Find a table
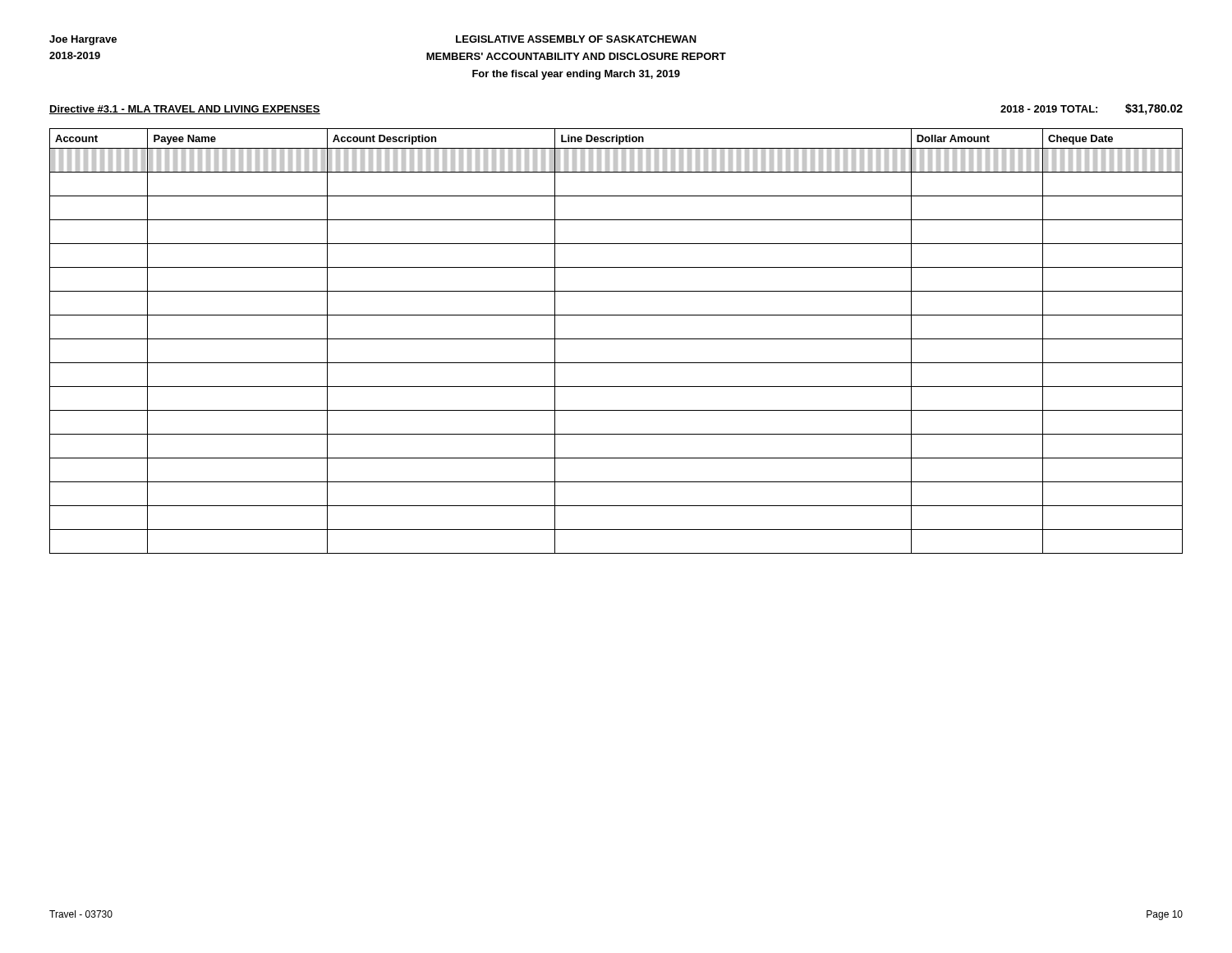The width and height of the screenshot is (1232, 953). tap(616, 341)
